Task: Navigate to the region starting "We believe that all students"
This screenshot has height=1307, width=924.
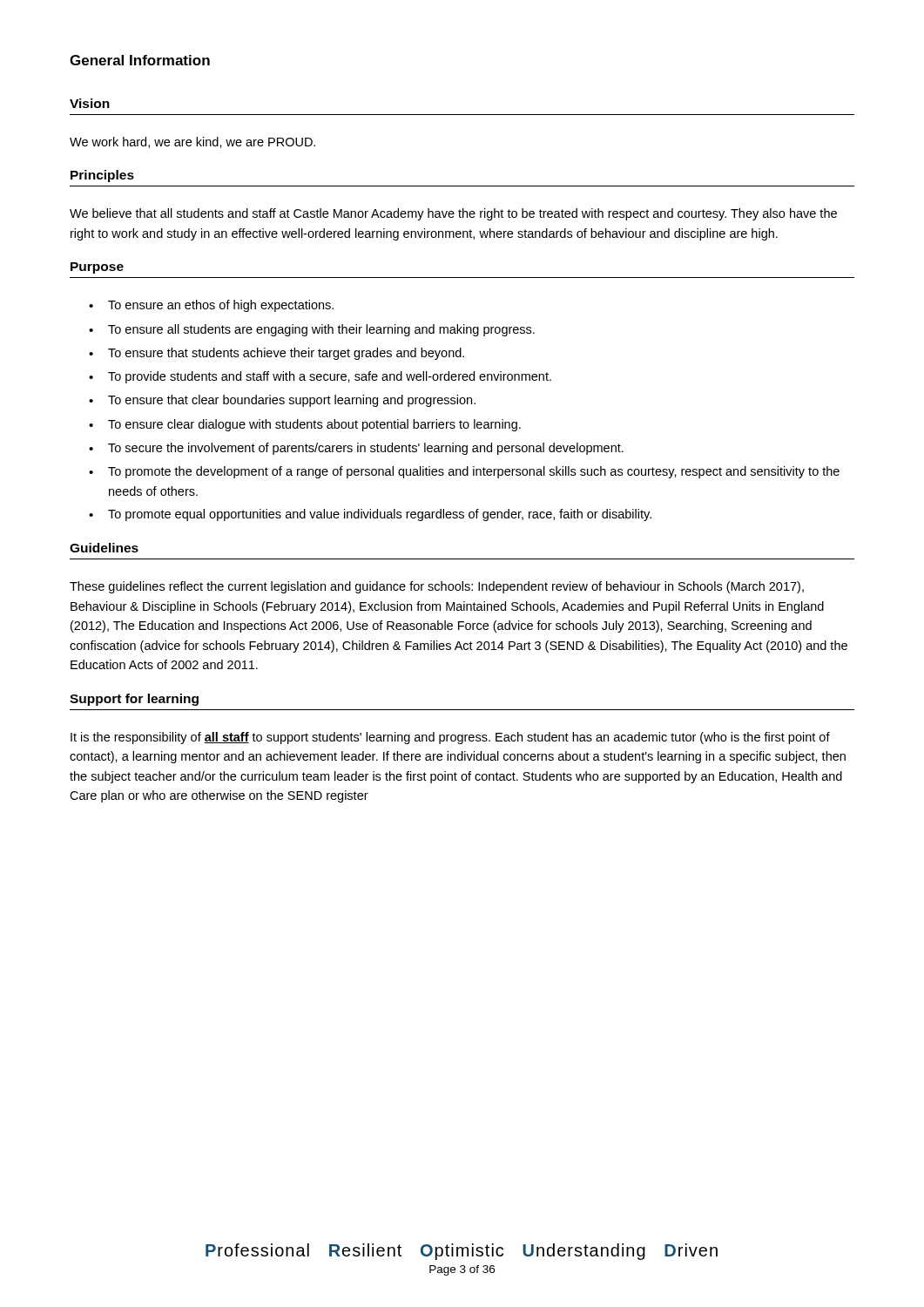Action: coord(453,224)
